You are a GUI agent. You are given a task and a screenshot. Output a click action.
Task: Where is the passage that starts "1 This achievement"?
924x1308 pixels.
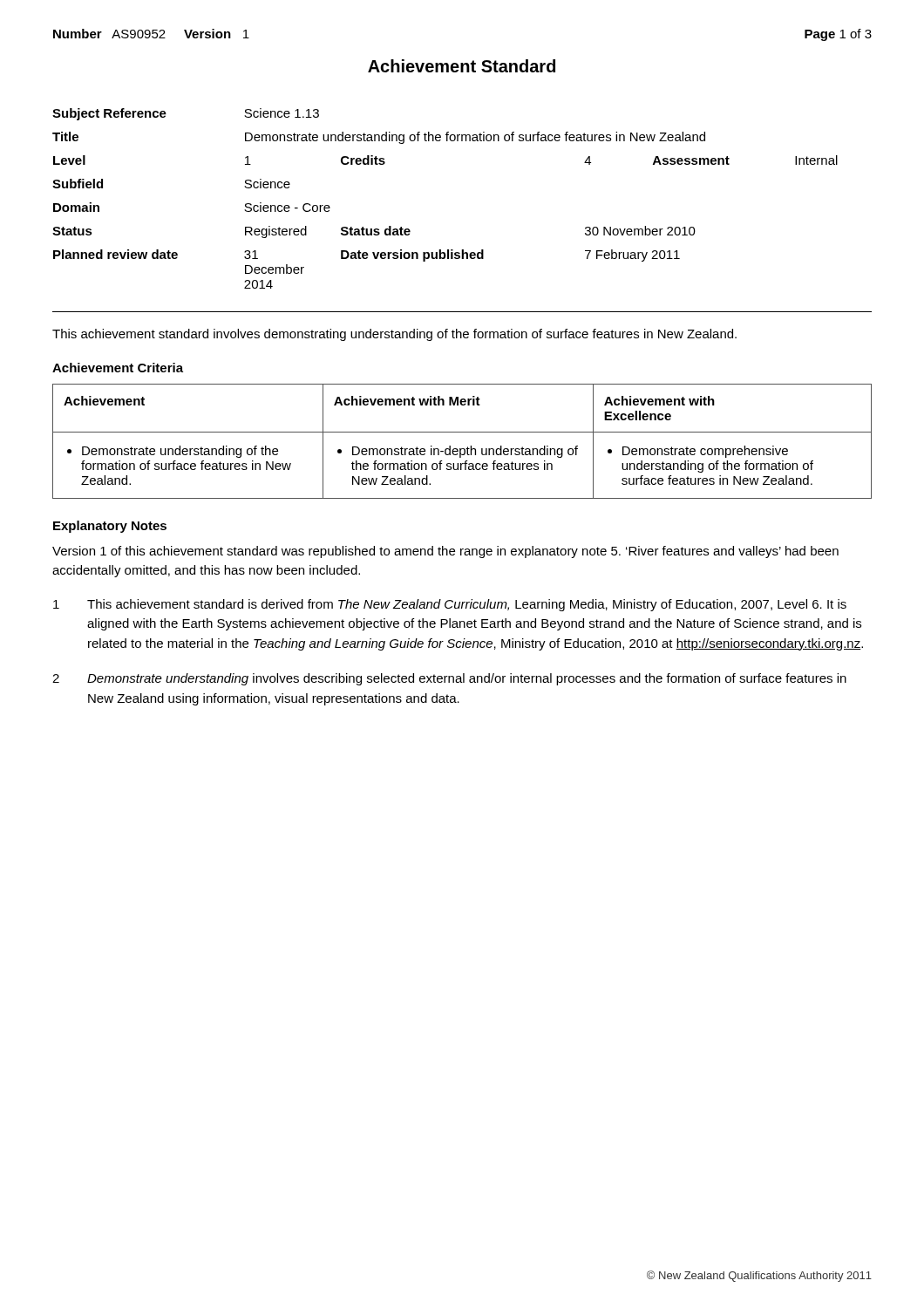pyautogui.click(x=462, y=624)
